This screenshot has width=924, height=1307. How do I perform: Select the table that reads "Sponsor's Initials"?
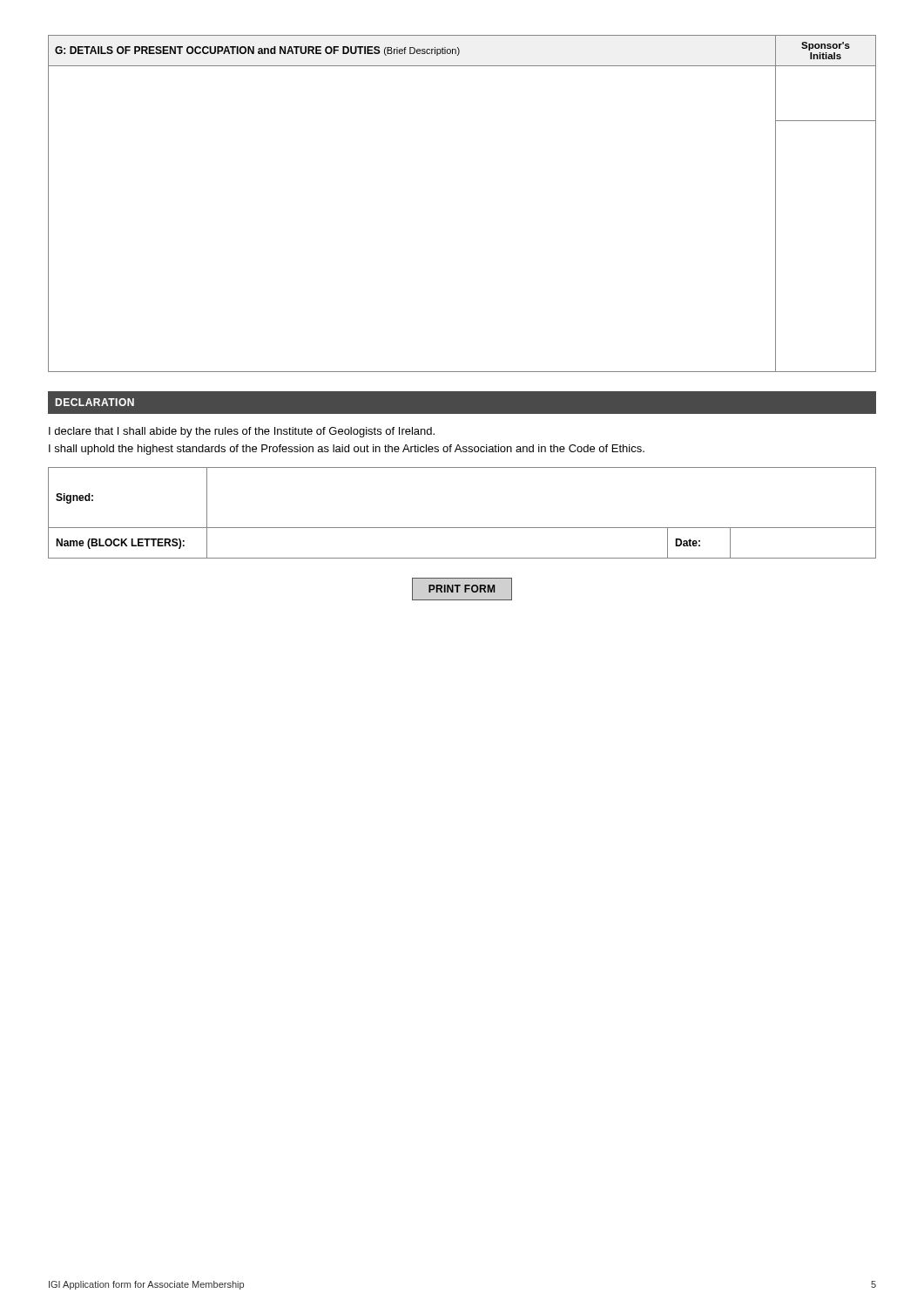[x=462, y=203]
